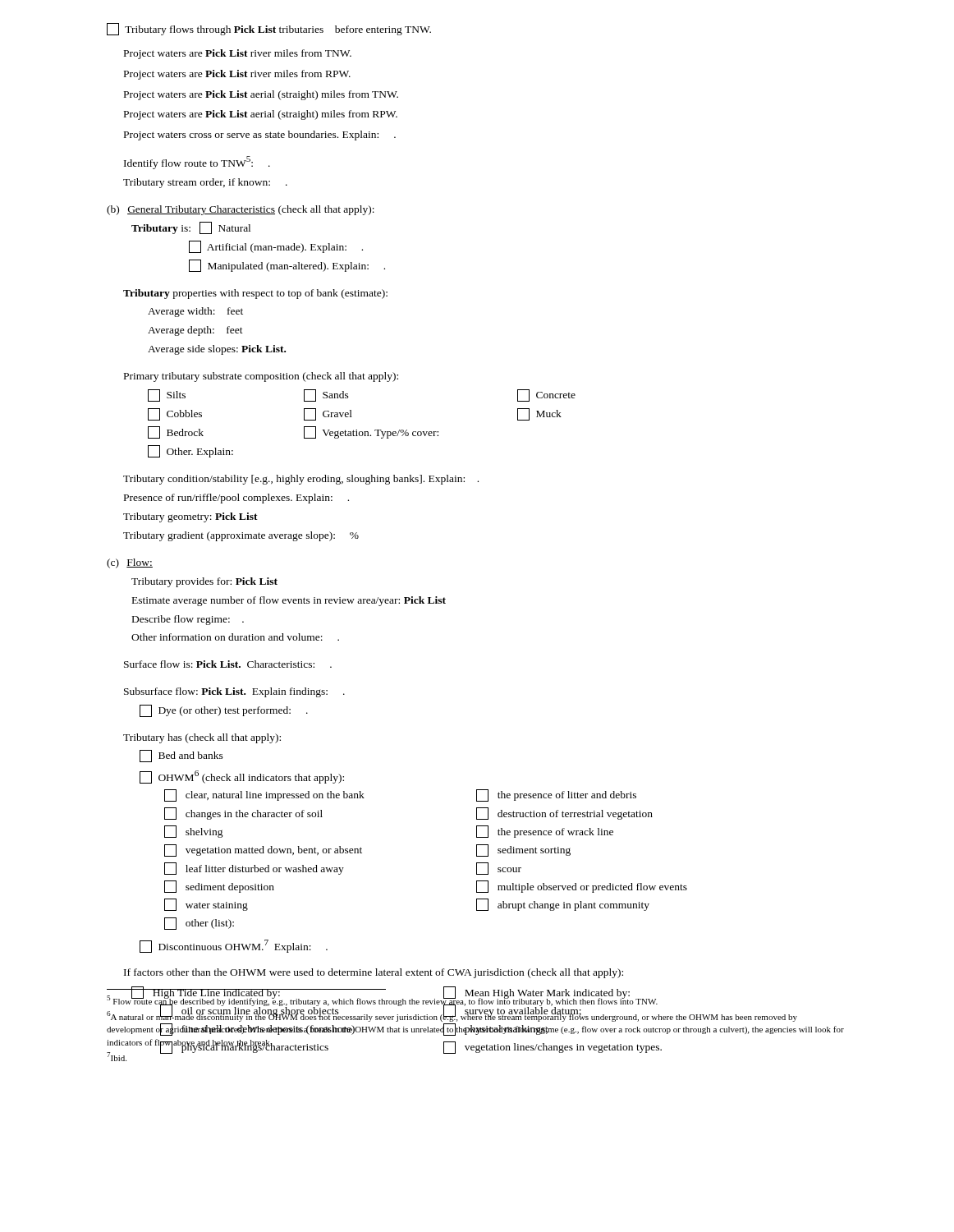
Task: Find the block on this page that starts "Subsurface flow: Pick List. Explain findings: ."
Action: coord(234,692)
